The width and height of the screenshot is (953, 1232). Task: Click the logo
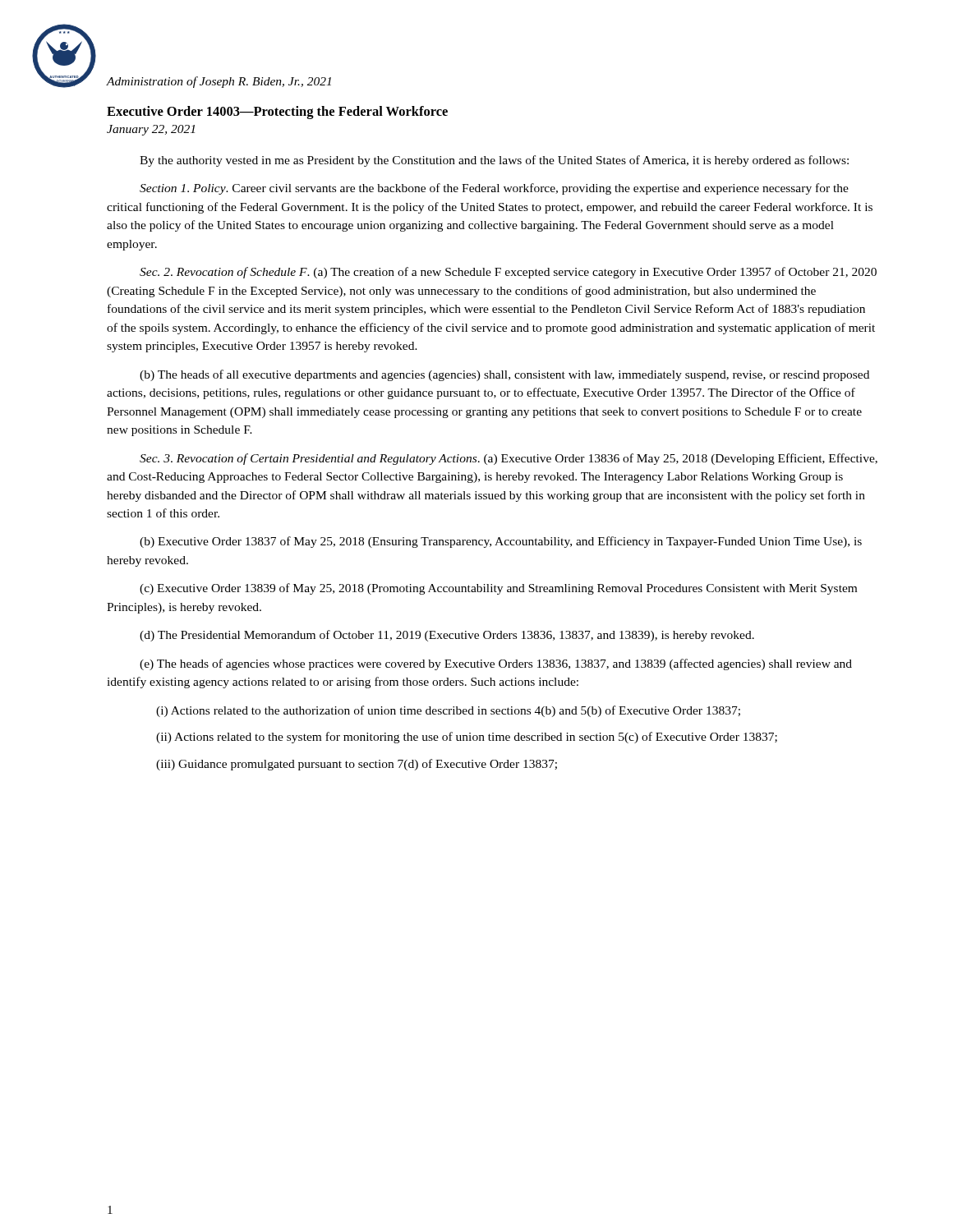tap(64, 56)
